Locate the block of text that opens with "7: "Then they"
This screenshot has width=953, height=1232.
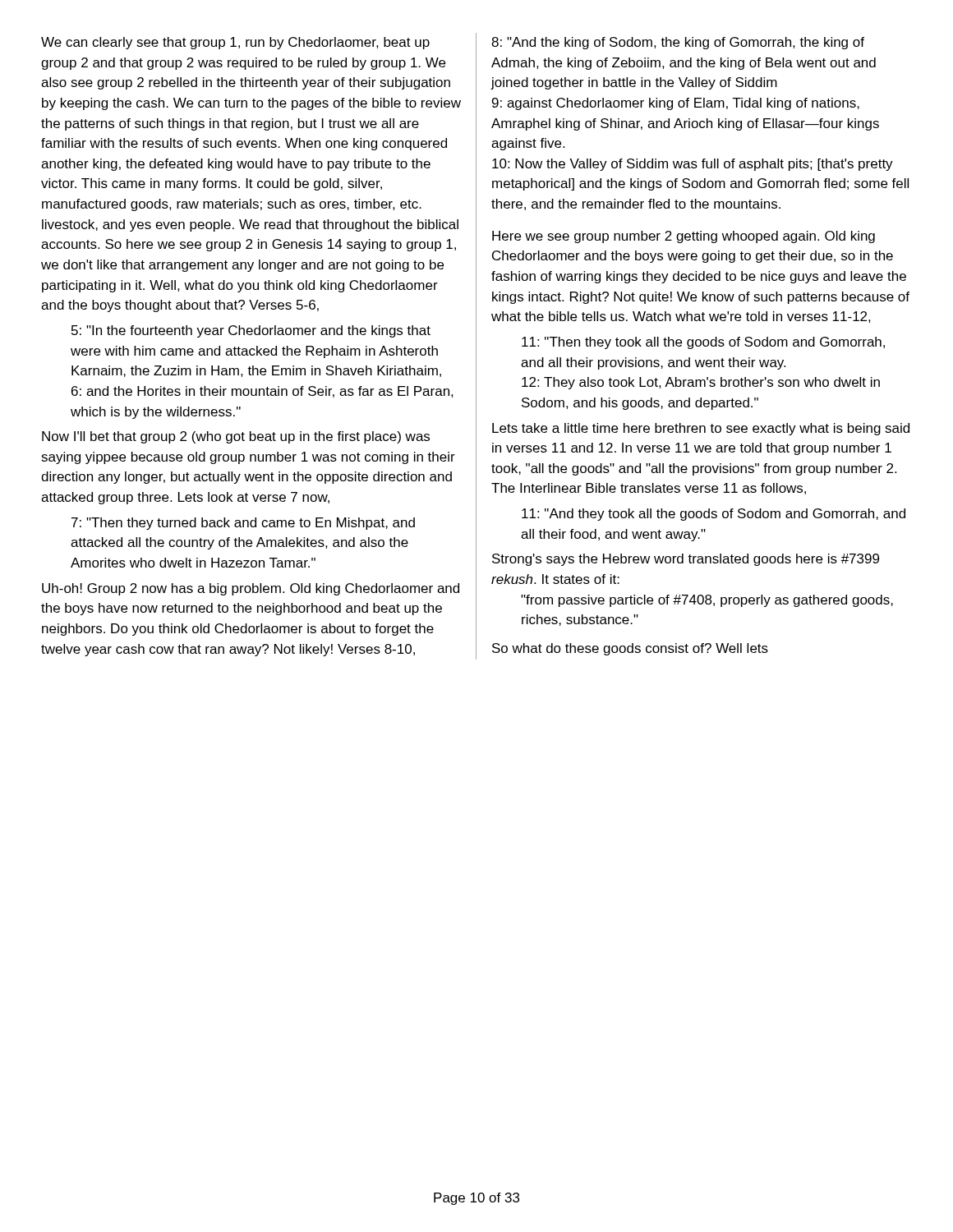(x=243, y=543)
